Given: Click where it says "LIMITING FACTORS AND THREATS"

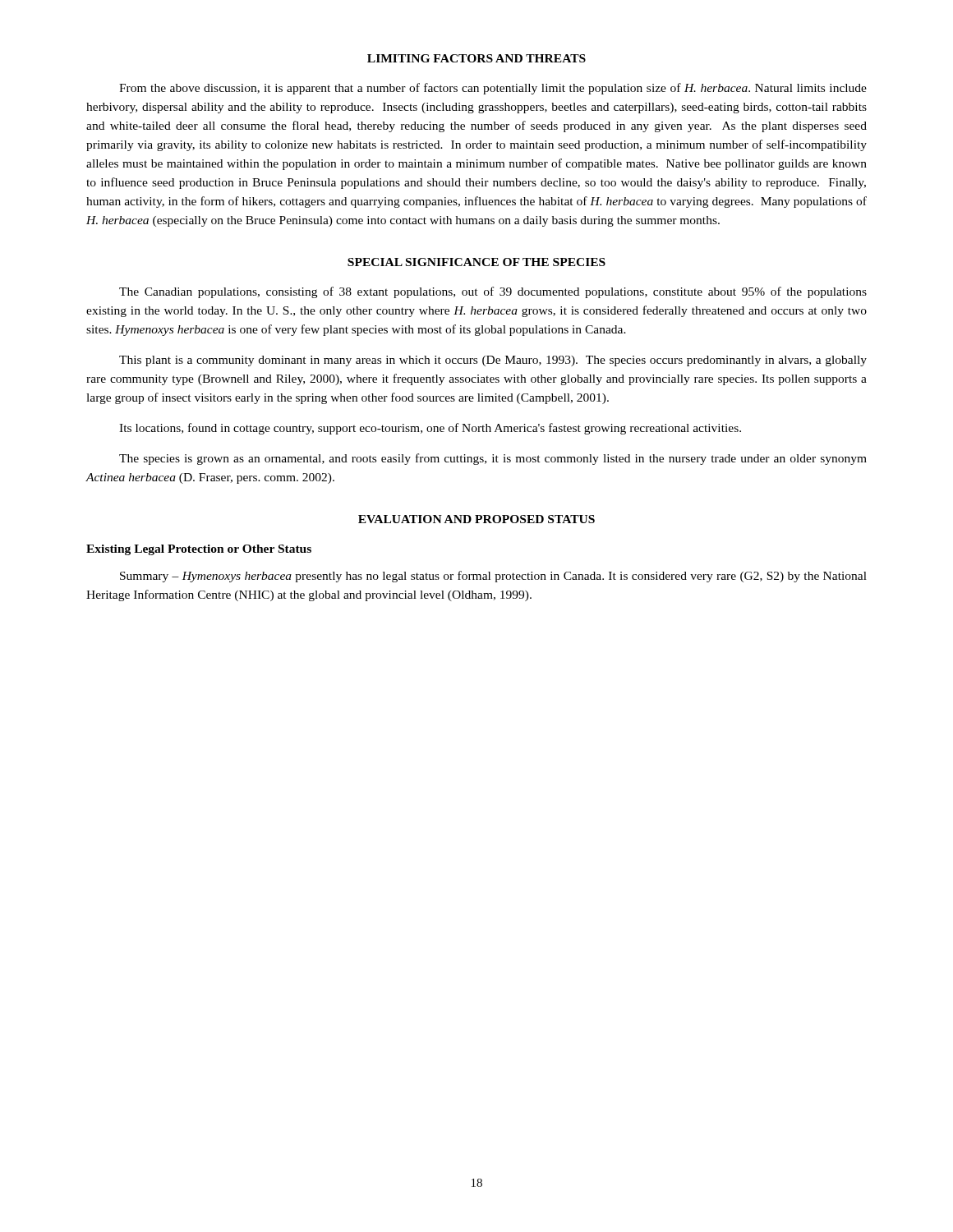Looking at the screenshot, I should tap(476, 58).
